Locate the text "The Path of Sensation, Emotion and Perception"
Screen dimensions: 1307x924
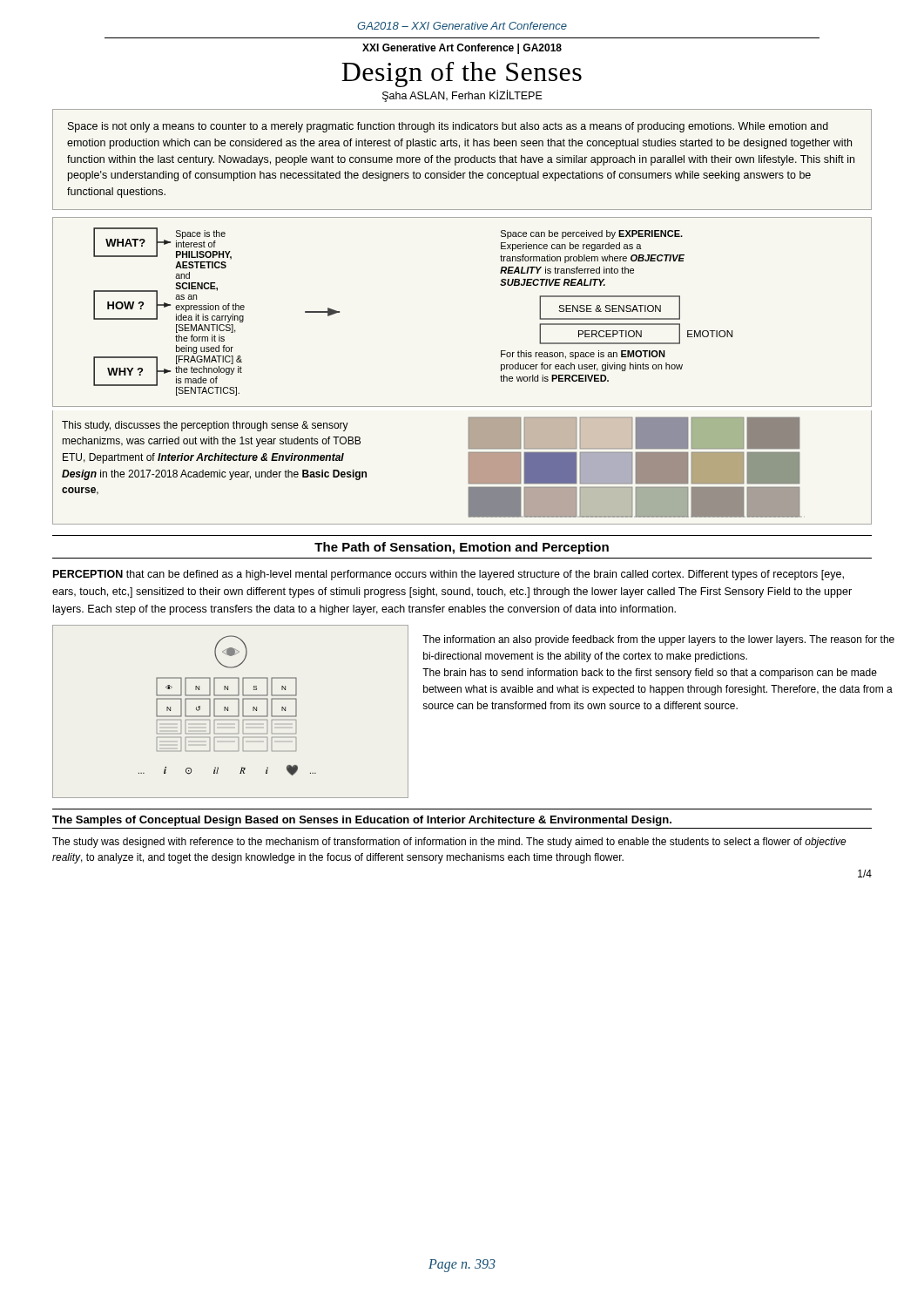(x=462, y=547)
